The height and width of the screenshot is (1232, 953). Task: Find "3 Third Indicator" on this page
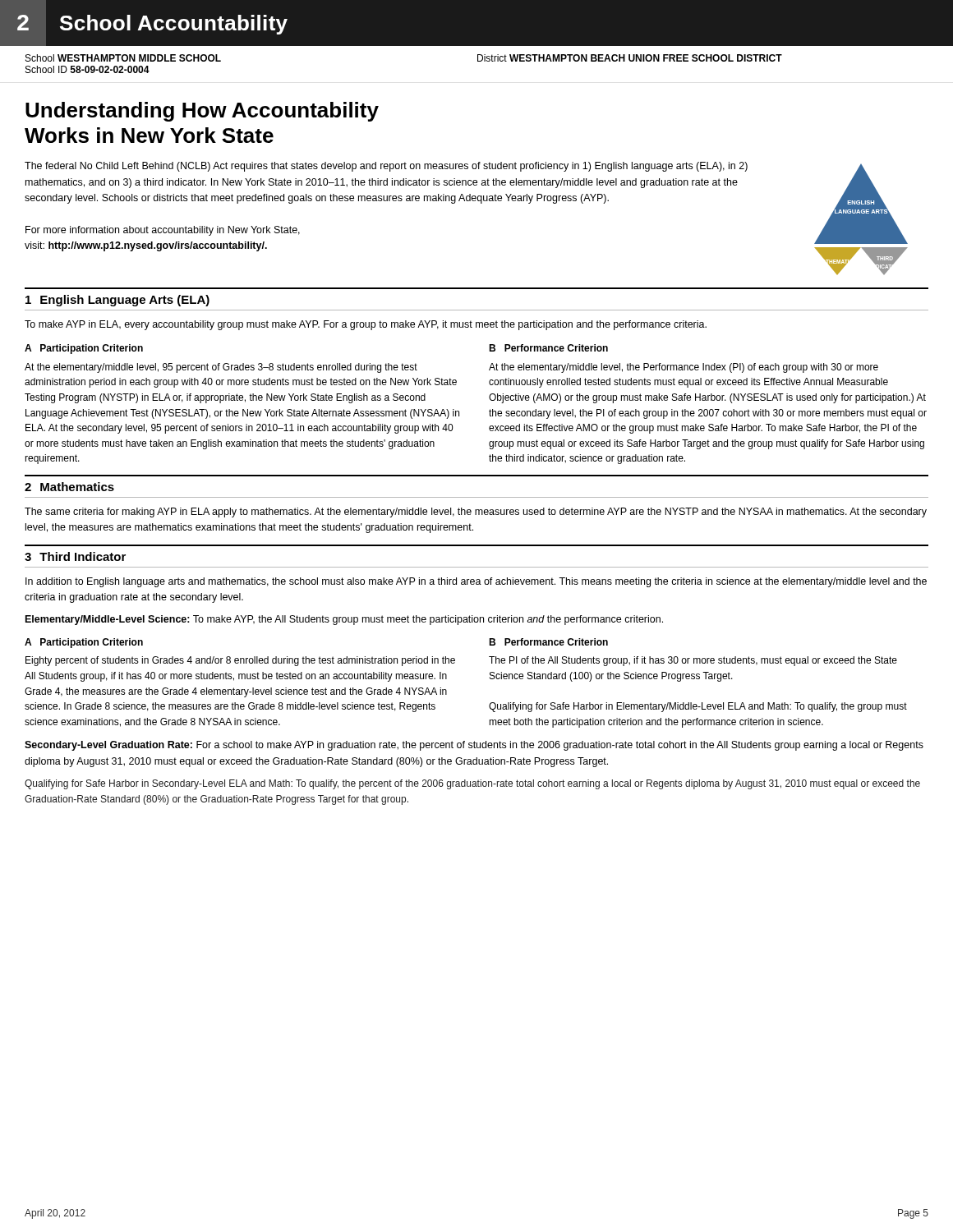tap(75, 556)
